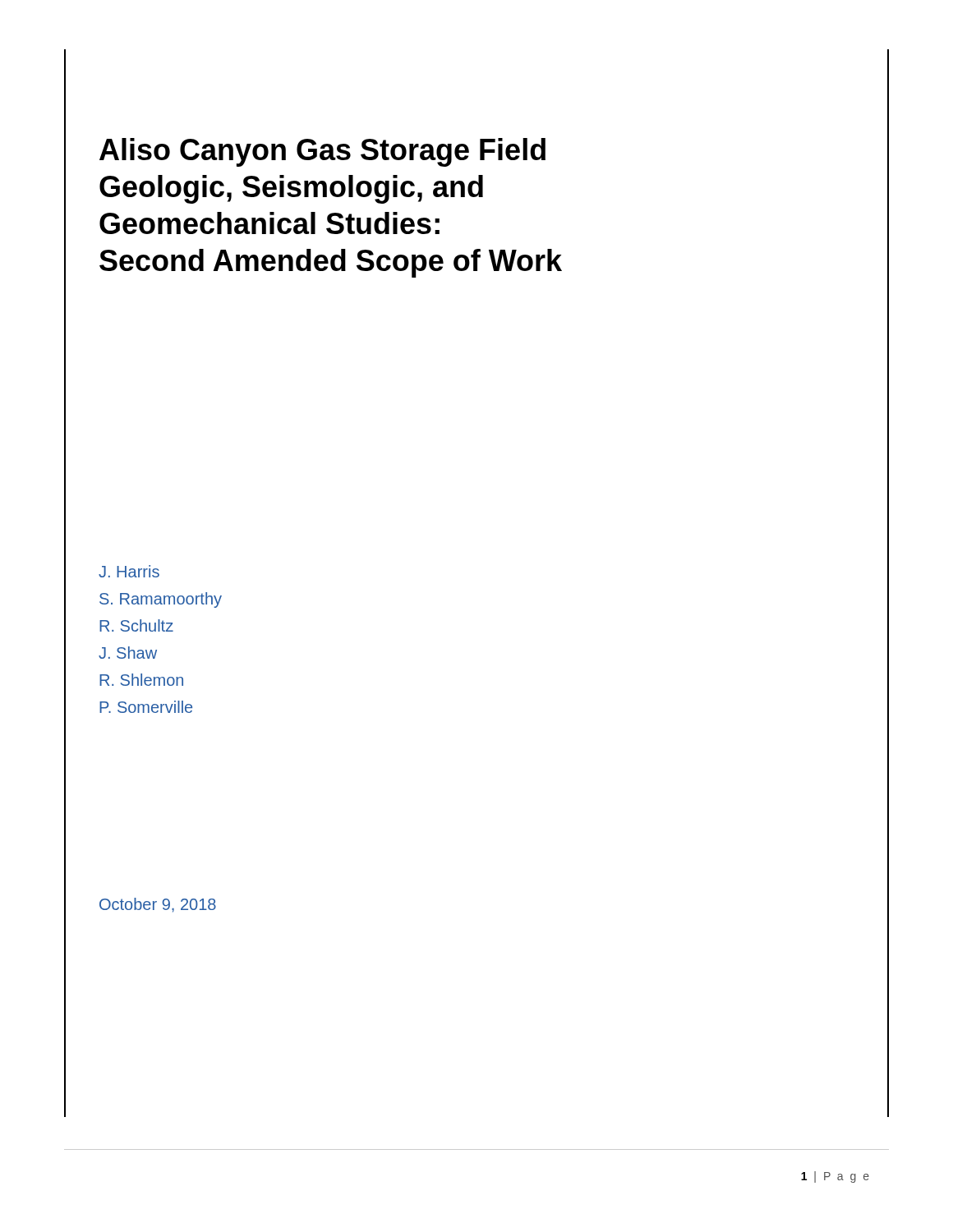Image resolution: width=953 pixels, height=1232 pixels.
Task: Locate the passage starting "S. Ramamoorthy"
Action: 160,599
